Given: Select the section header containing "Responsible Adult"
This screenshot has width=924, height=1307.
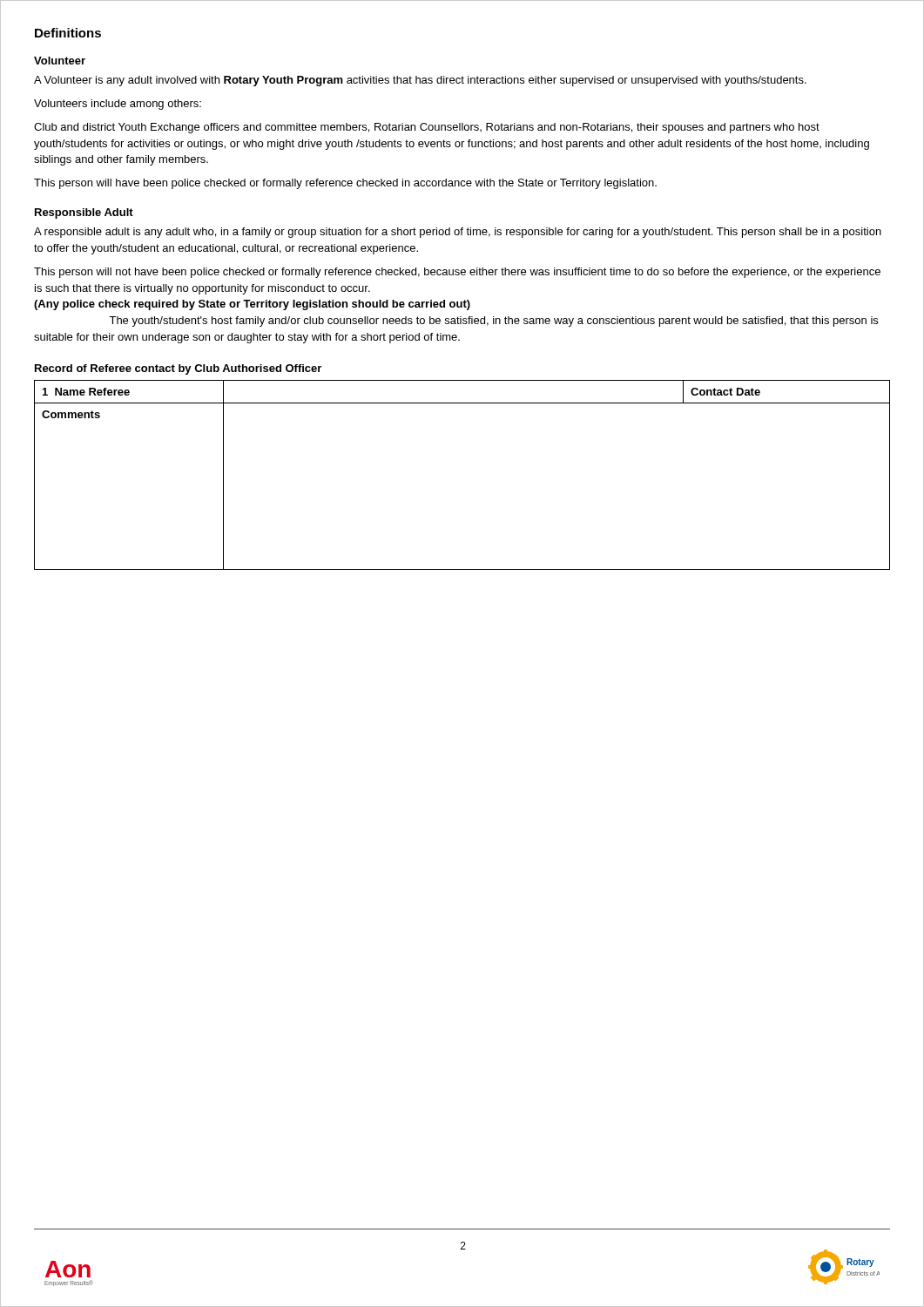Looking at the screenshot, I should (83, 212).
